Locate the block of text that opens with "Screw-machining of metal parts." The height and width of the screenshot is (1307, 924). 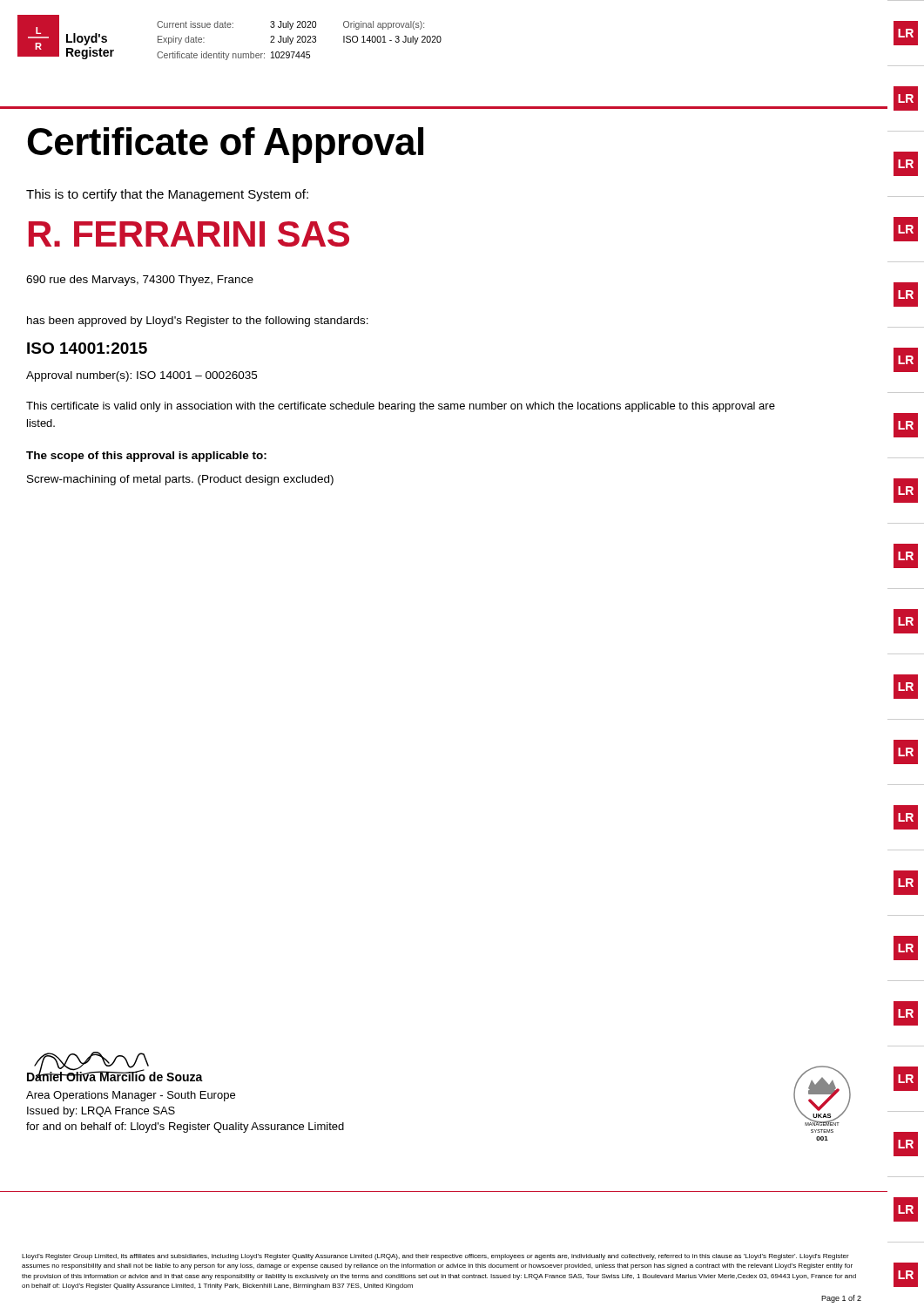(180, 479)
